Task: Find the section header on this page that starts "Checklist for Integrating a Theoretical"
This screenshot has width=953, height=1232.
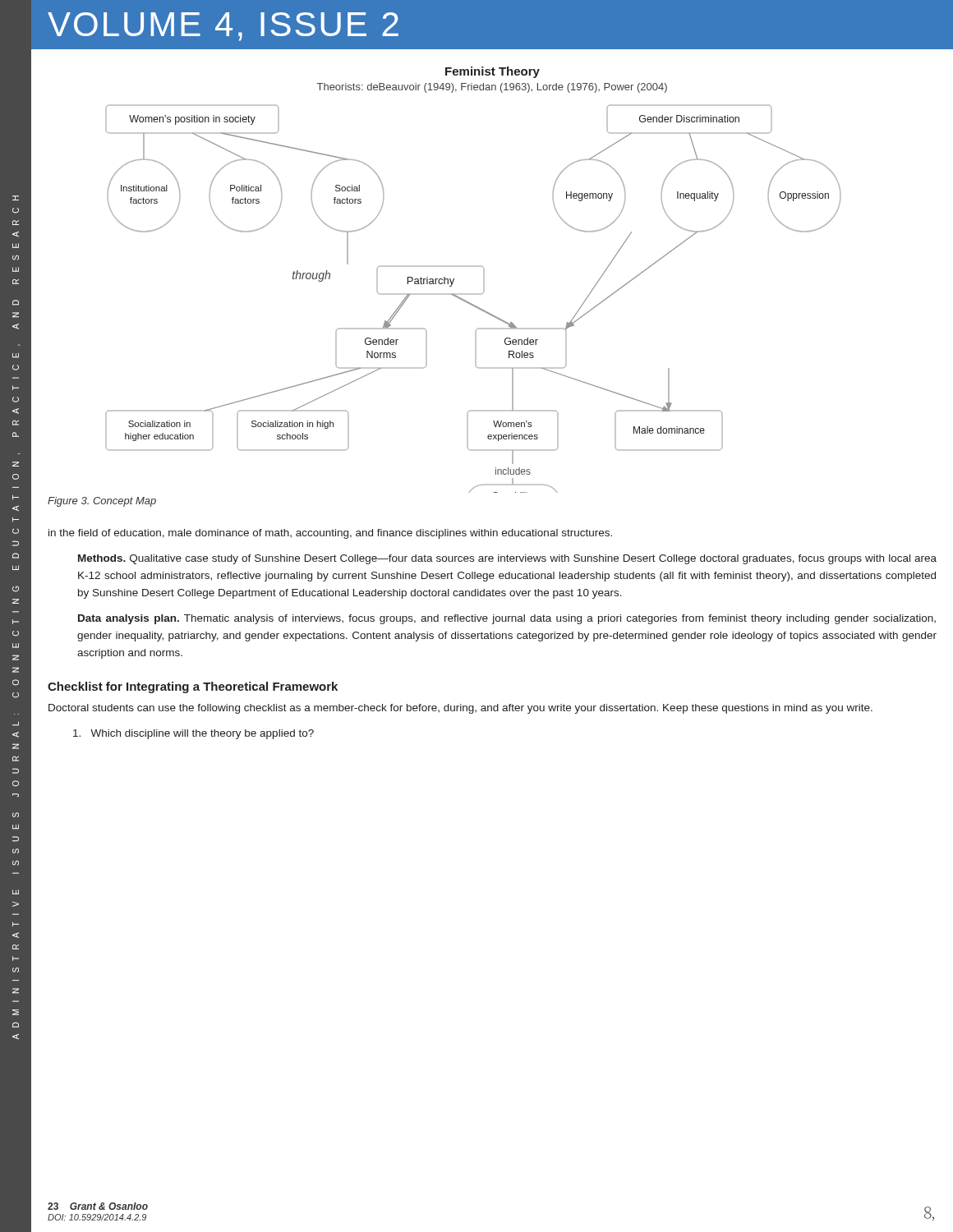Action: click(x=193, y=687)
